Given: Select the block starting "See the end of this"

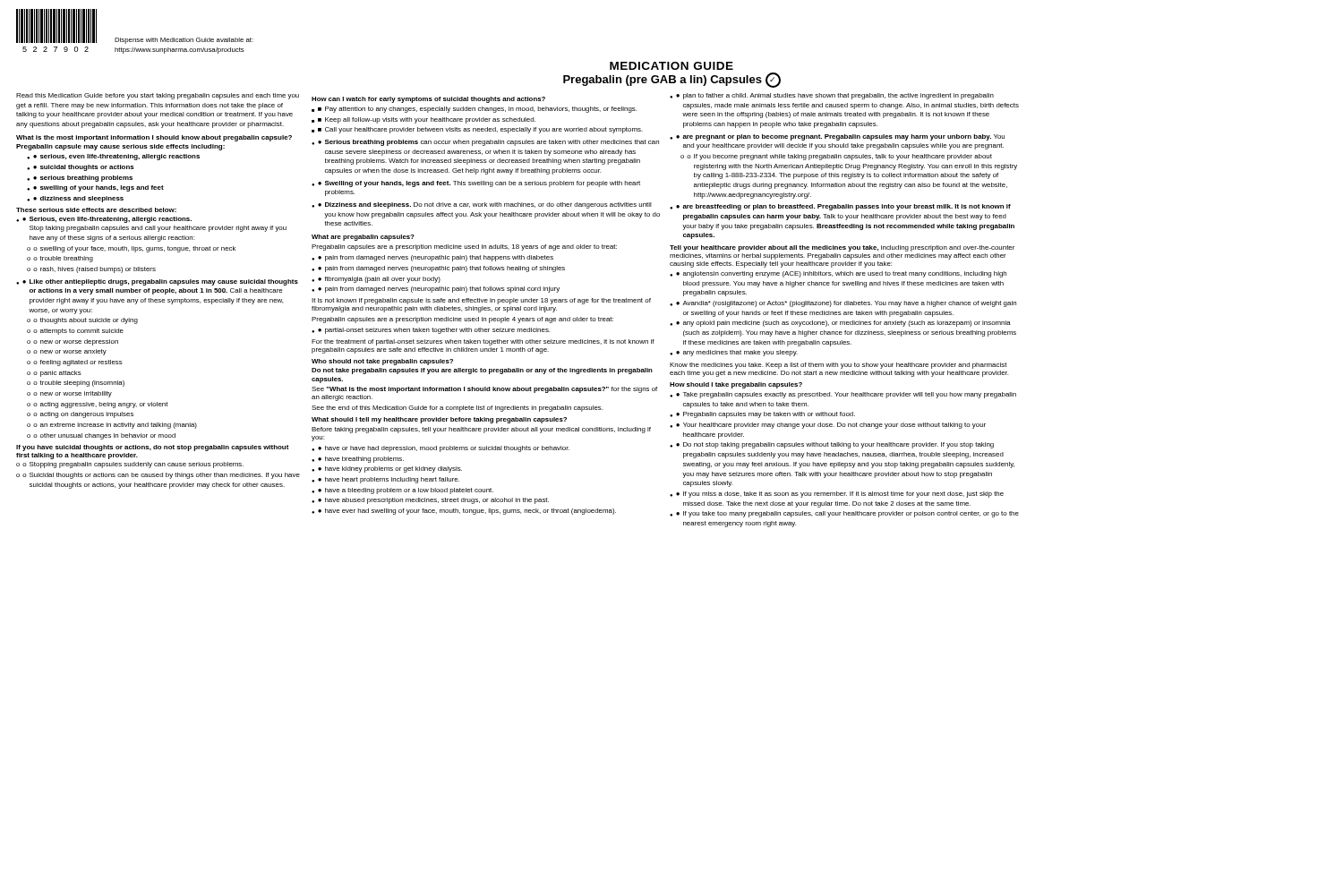Looking at the screenshot, I should coord(457,408).
